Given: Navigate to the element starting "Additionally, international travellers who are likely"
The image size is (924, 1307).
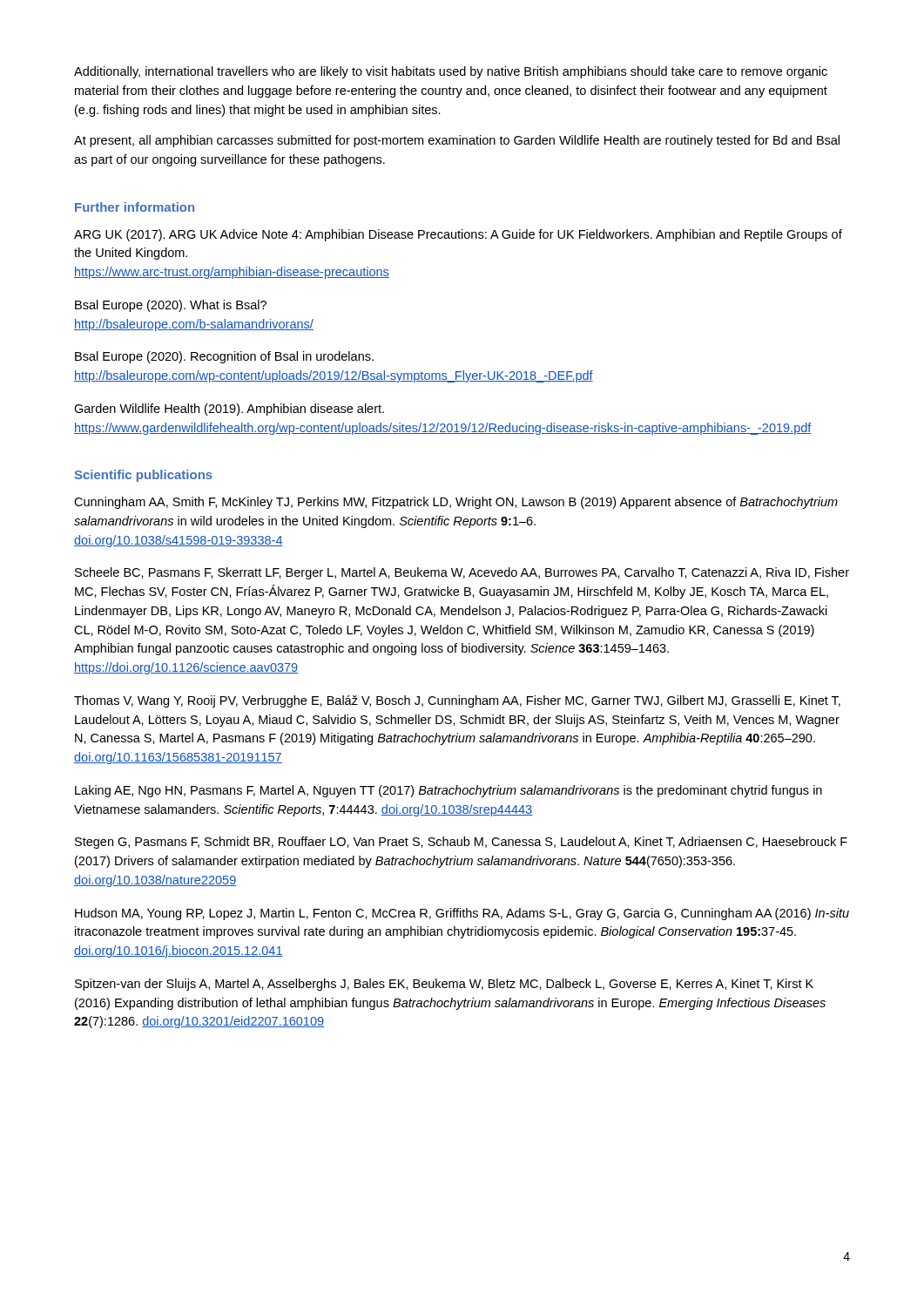Looking at the screenshot, I should pos(451,90).
